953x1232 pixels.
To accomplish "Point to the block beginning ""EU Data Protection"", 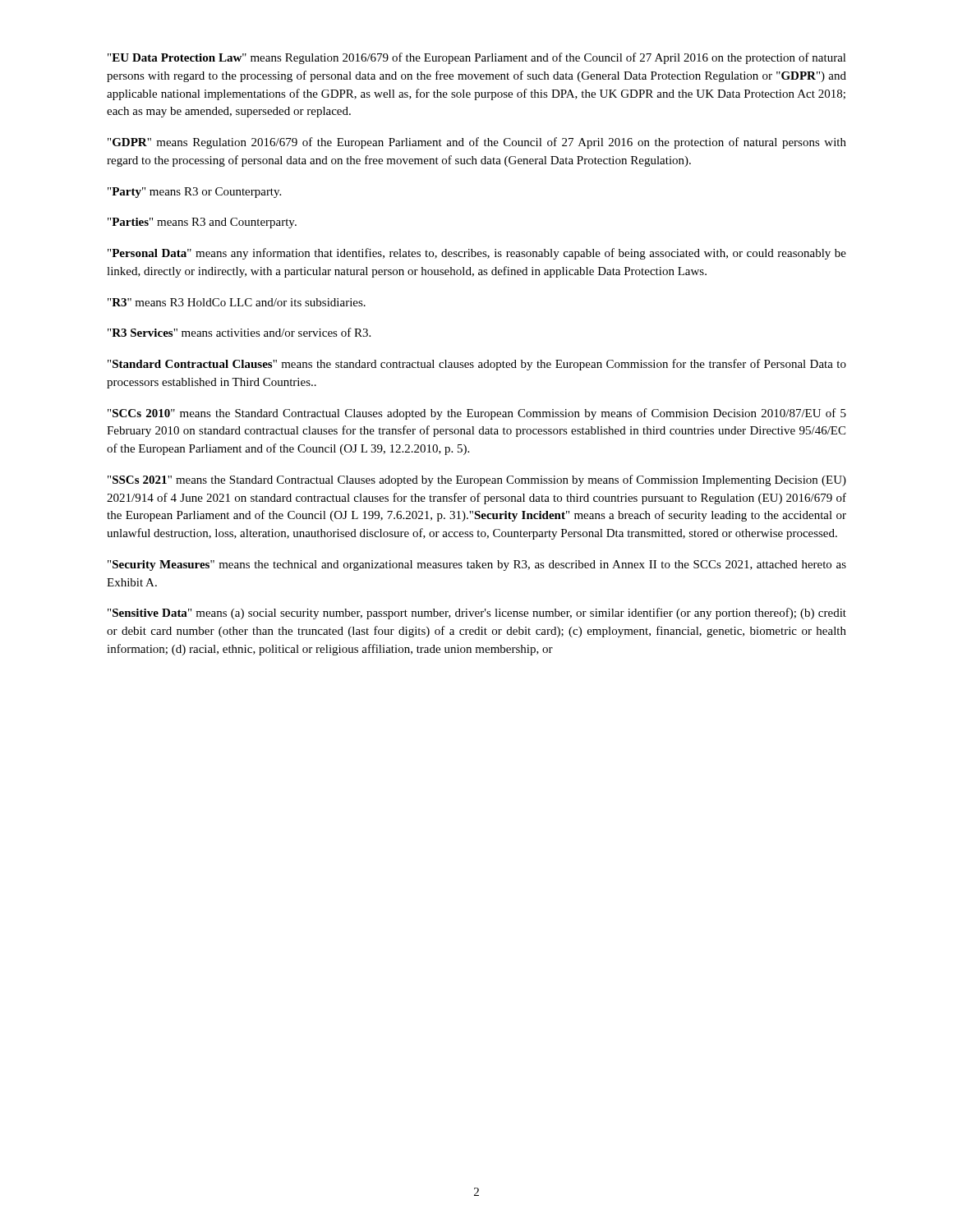I will tap(476, 84).
